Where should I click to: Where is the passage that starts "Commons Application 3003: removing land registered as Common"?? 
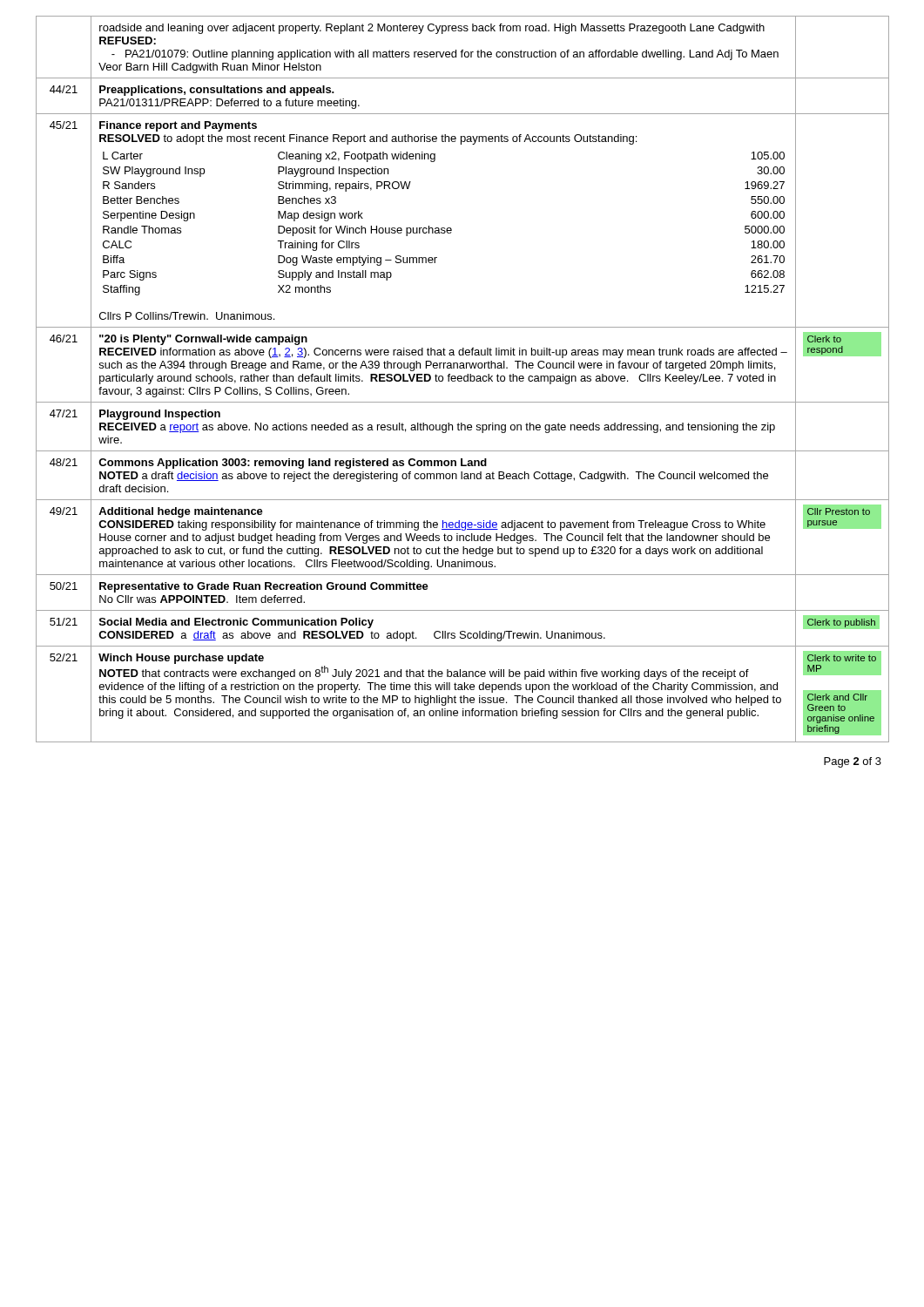[x=434, y=475]
